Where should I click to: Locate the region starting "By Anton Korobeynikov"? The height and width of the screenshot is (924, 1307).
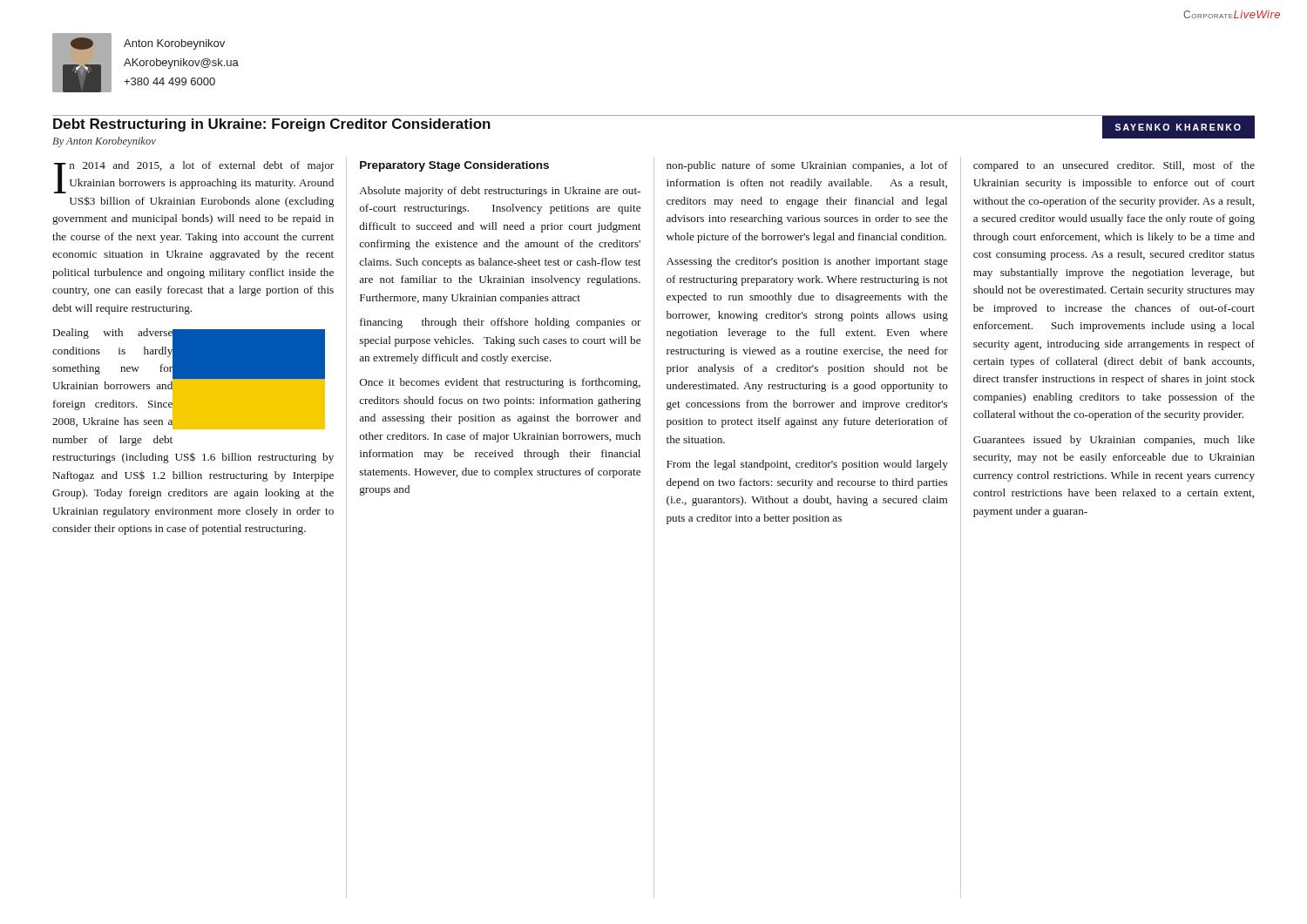coord(104,141)
